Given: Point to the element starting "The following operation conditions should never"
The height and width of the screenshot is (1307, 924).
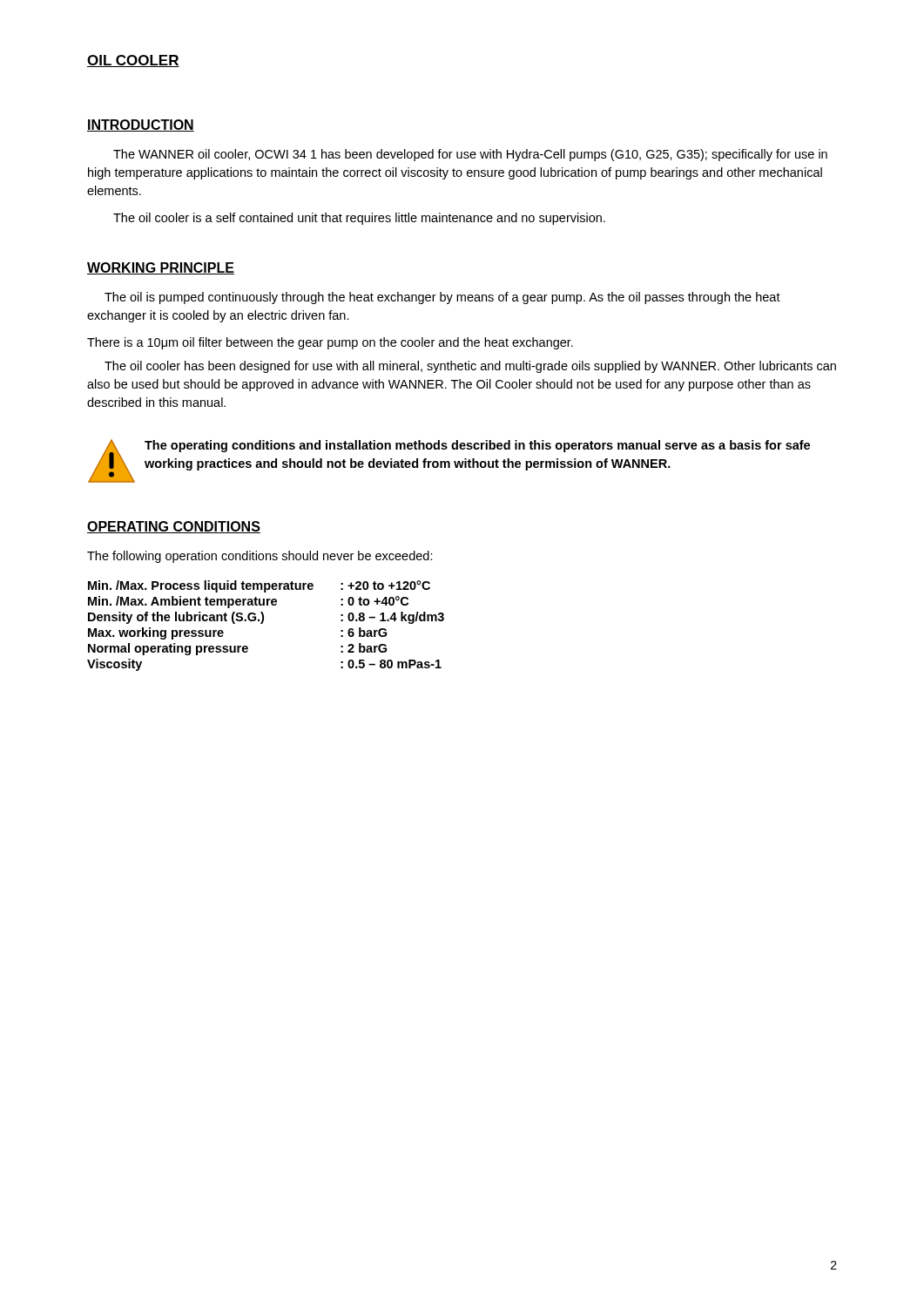Looking at the screenshot, I should click(x=260, y=557).
